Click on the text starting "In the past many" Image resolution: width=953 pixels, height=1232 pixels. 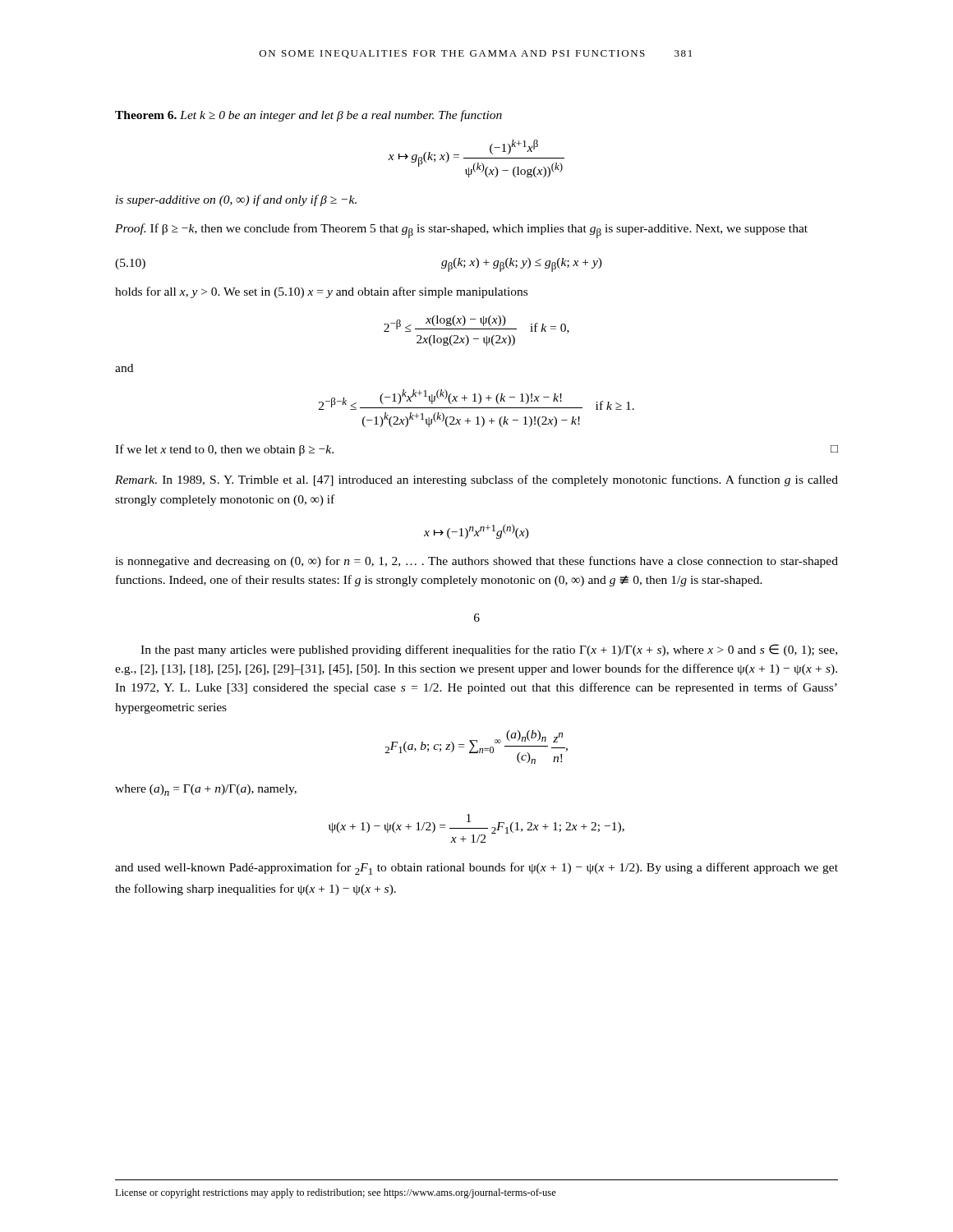click(x=476, y=678)
